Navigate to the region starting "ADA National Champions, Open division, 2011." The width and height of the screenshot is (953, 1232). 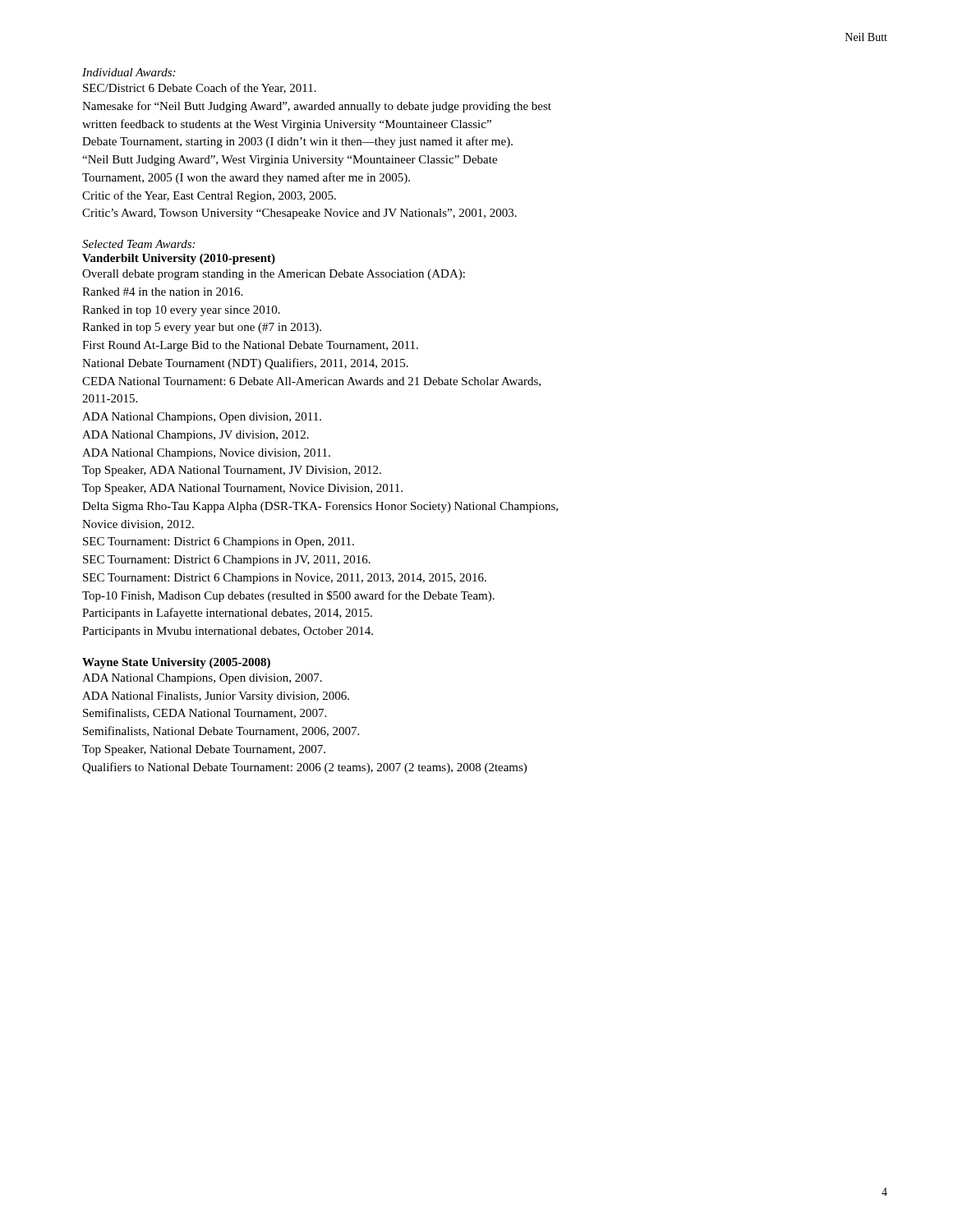pos(202,418)
